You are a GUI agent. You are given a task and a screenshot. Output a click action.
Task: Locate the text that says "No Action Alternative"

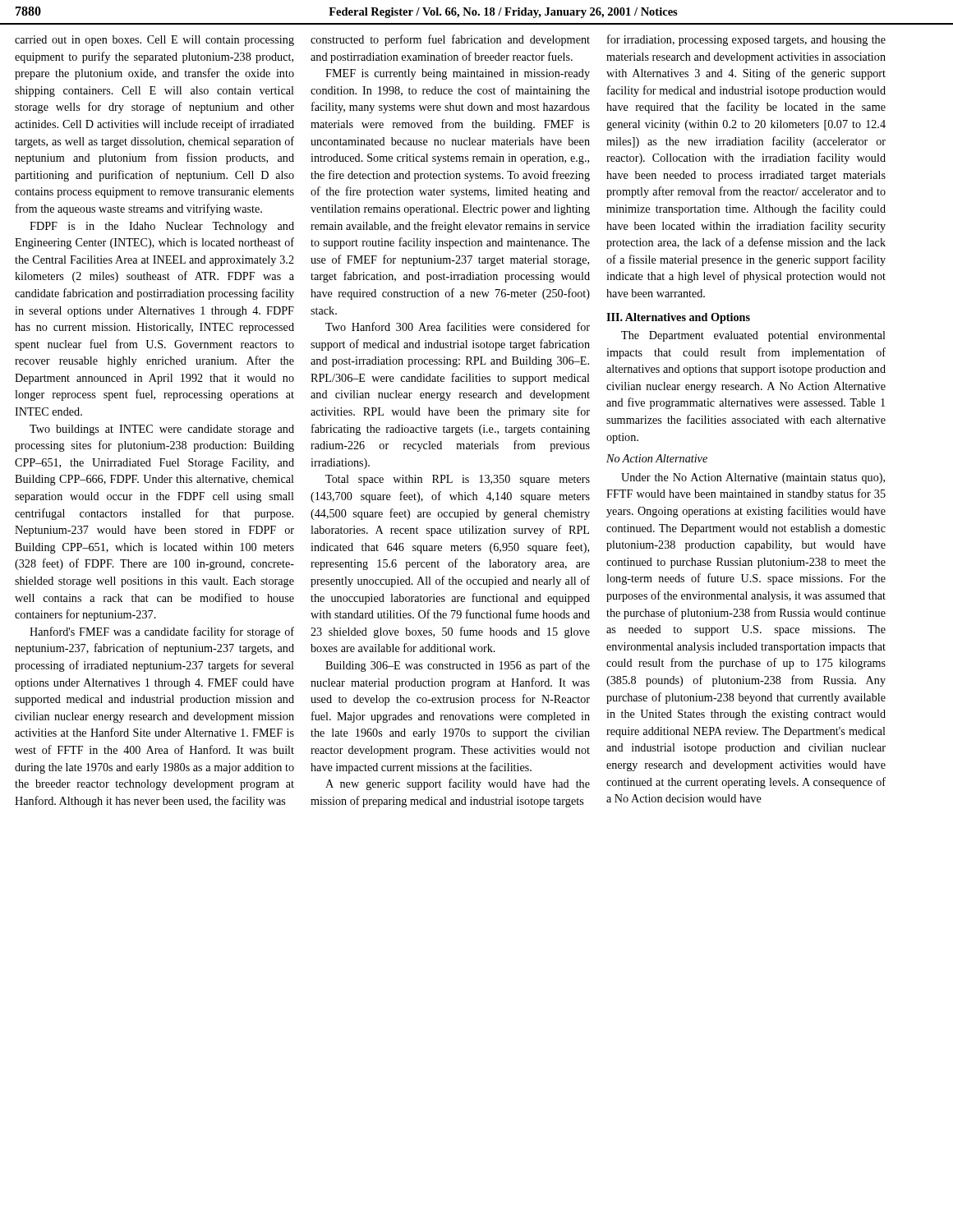[x=657, y=458]
